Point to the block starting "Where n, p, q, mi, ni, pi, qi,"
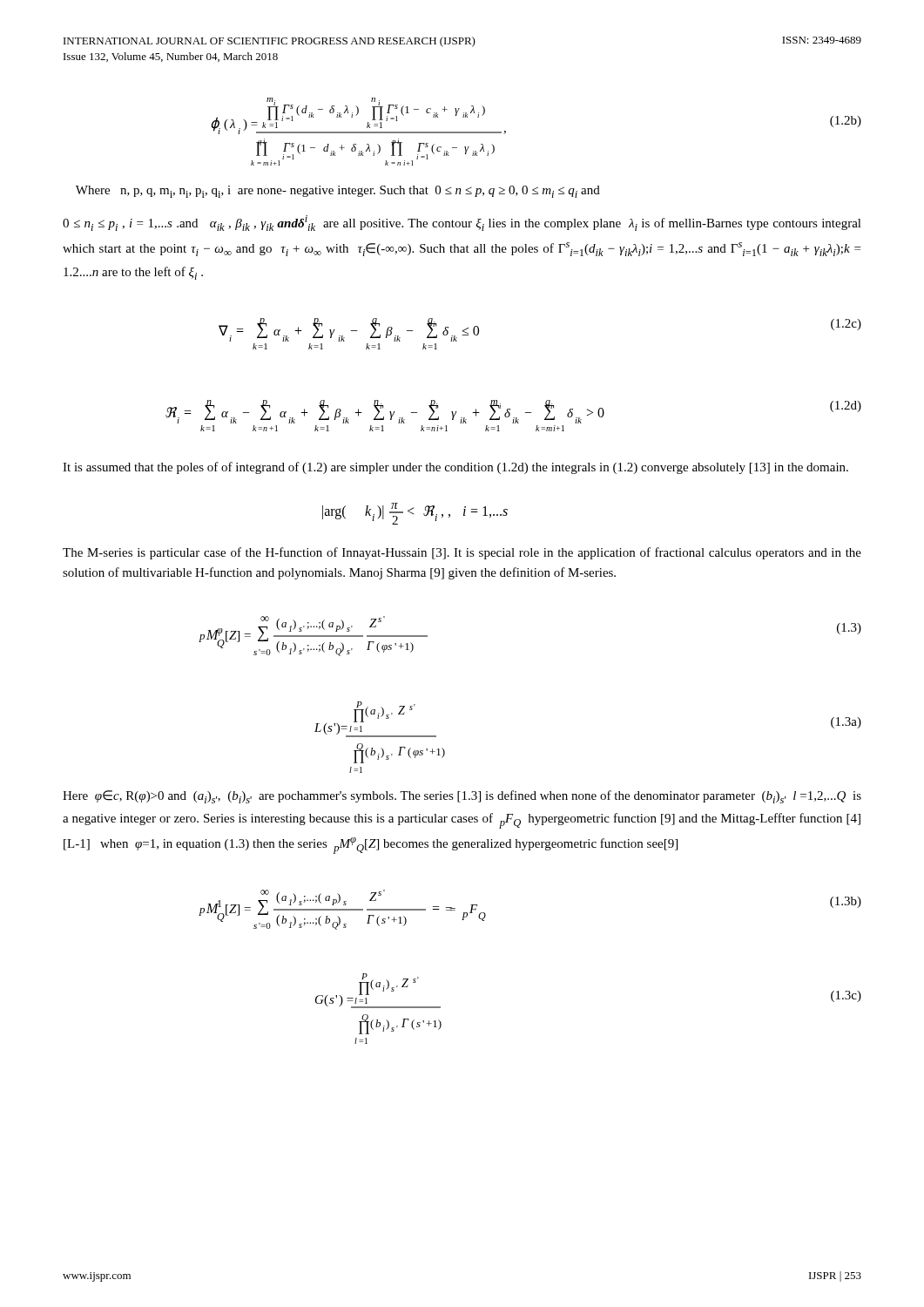The height and width of the screenshot is (1307, 924). click(x=331, y=192)
